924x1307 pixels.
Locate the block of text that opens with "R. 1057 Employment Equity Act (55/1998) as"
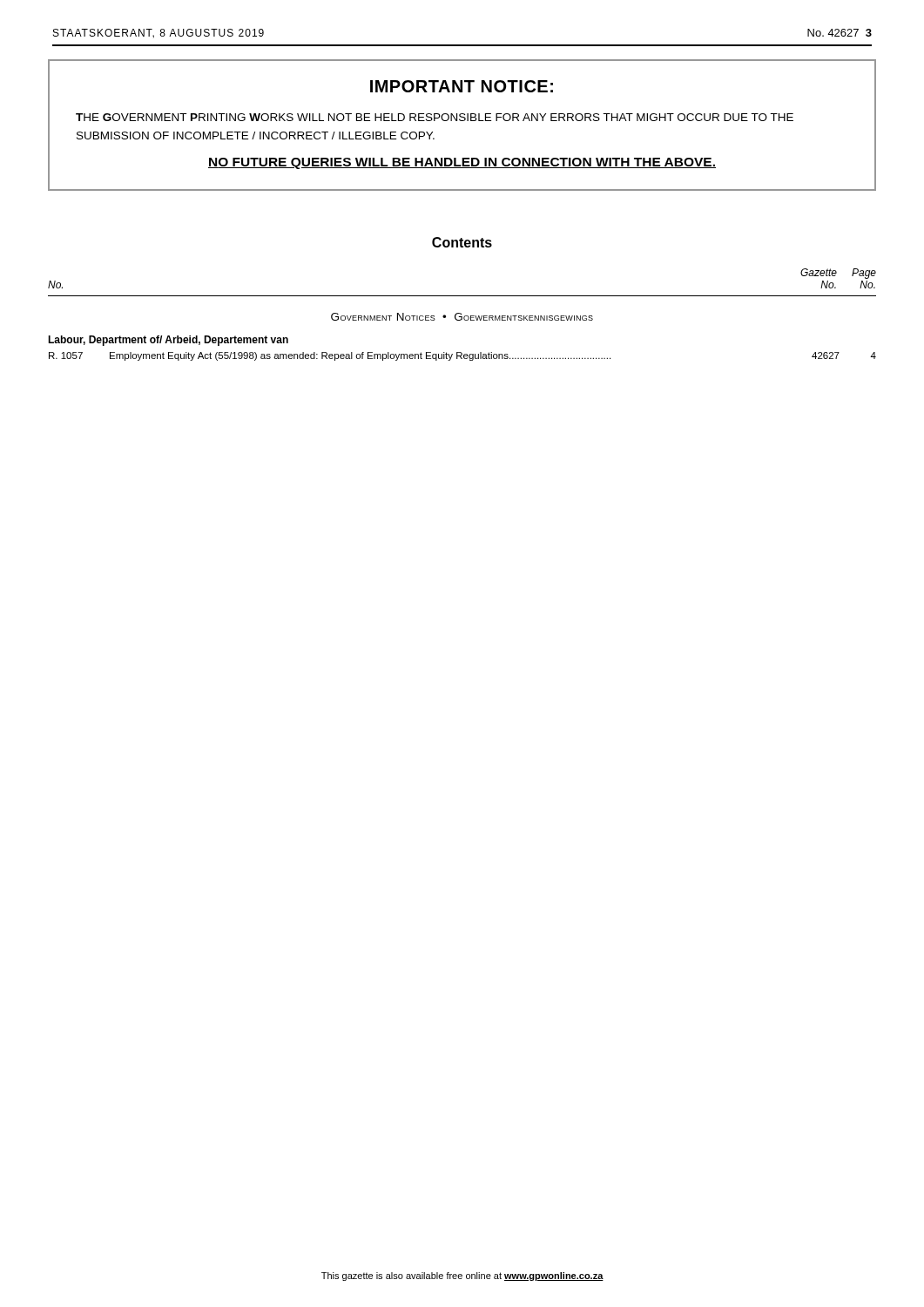tap(462, 356)
